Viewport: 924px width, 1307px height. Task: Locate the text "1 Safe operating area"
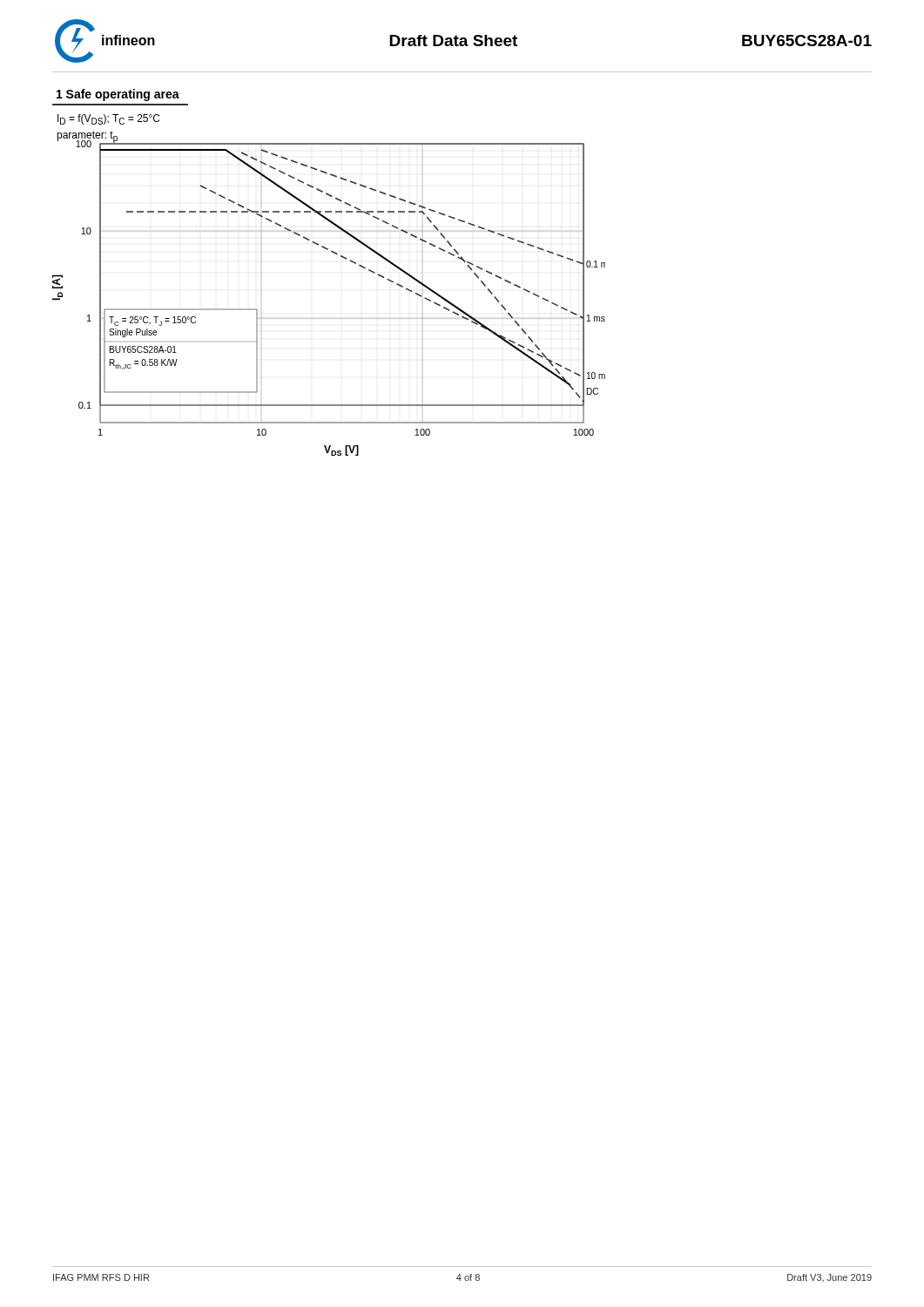[116, 94]
